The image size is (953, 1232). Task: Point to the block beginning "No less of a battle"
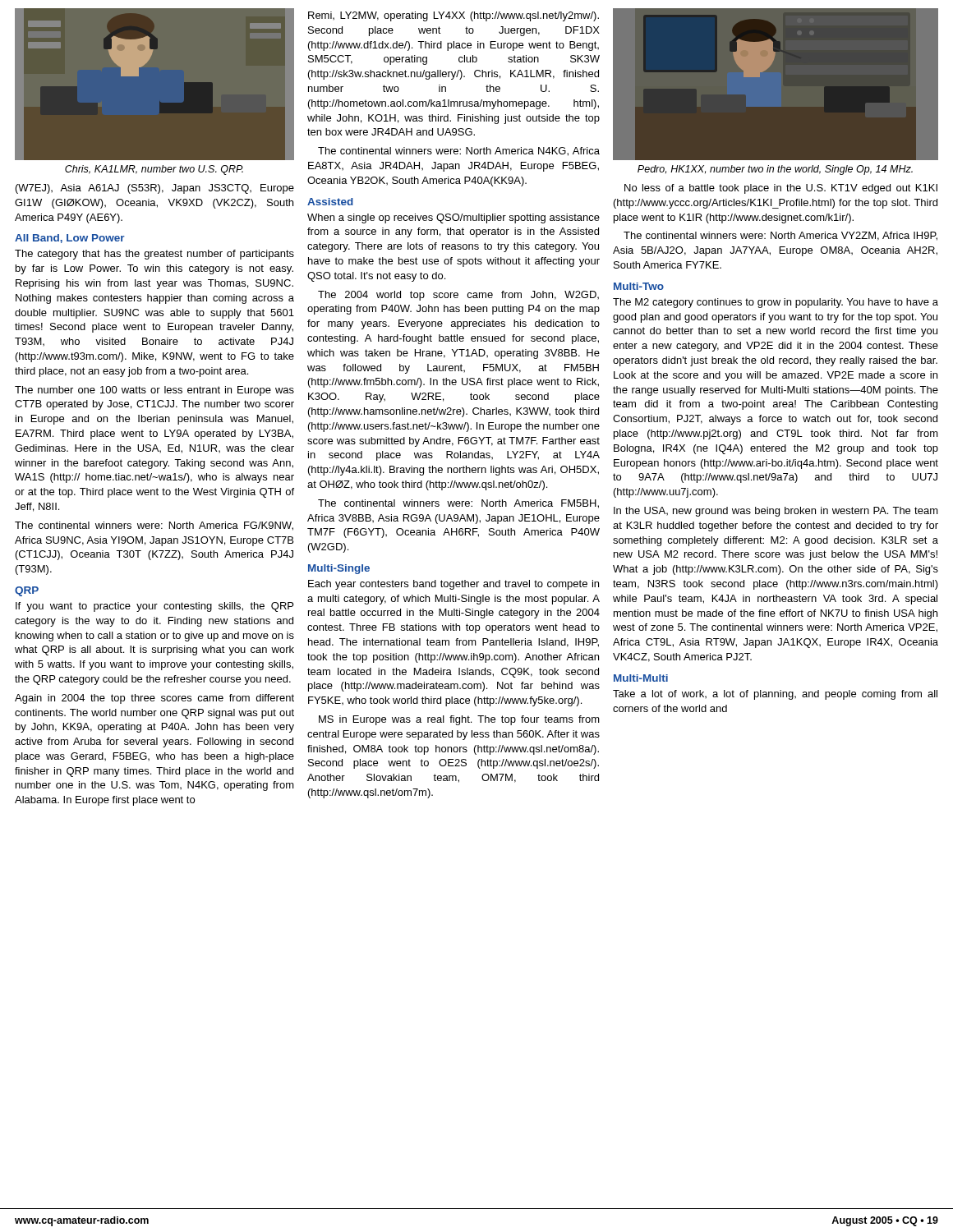(x=776, y=202)
